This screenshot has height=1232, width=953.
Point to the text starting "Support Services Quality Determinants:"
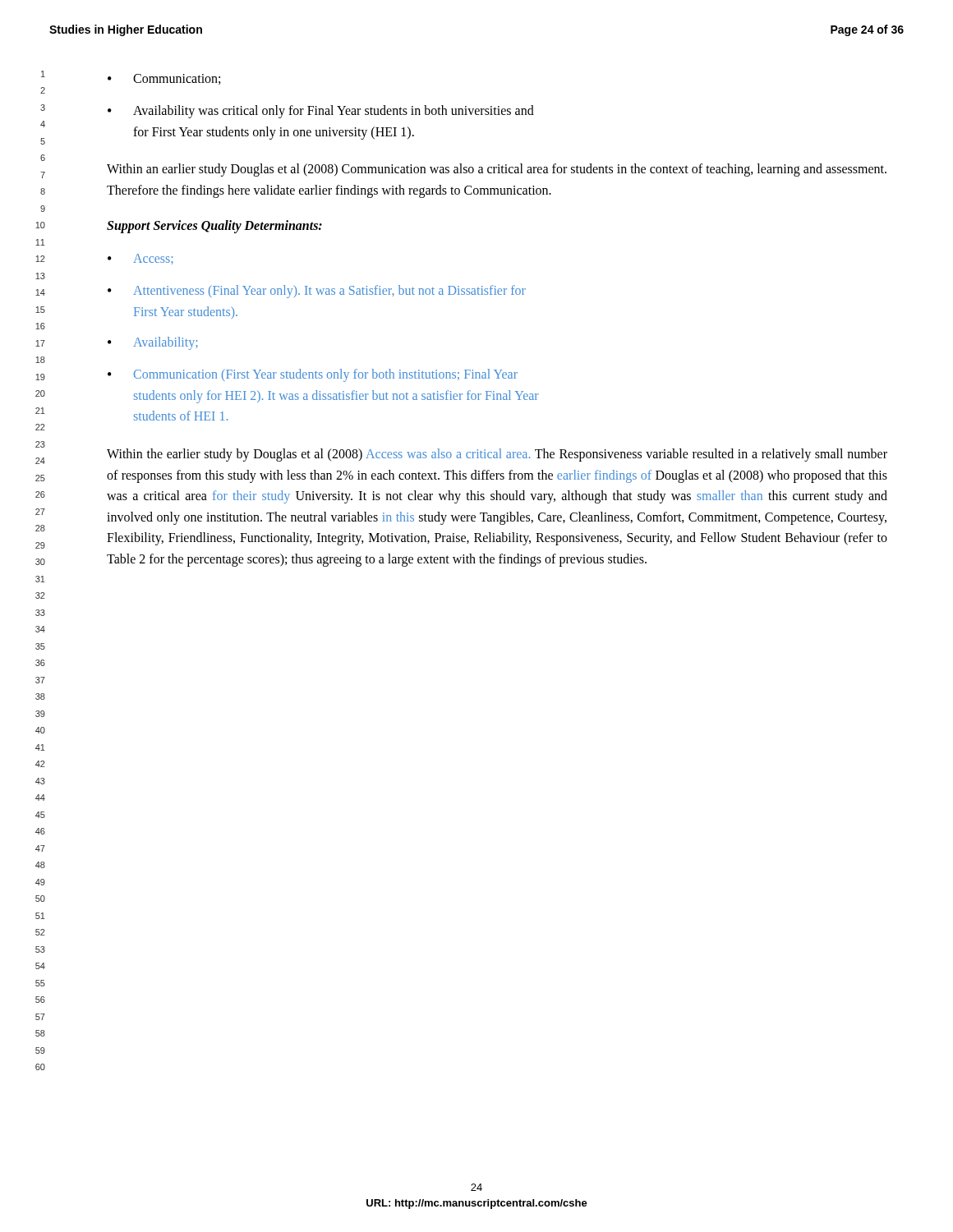pyautogui.click(x=215, y=226)
